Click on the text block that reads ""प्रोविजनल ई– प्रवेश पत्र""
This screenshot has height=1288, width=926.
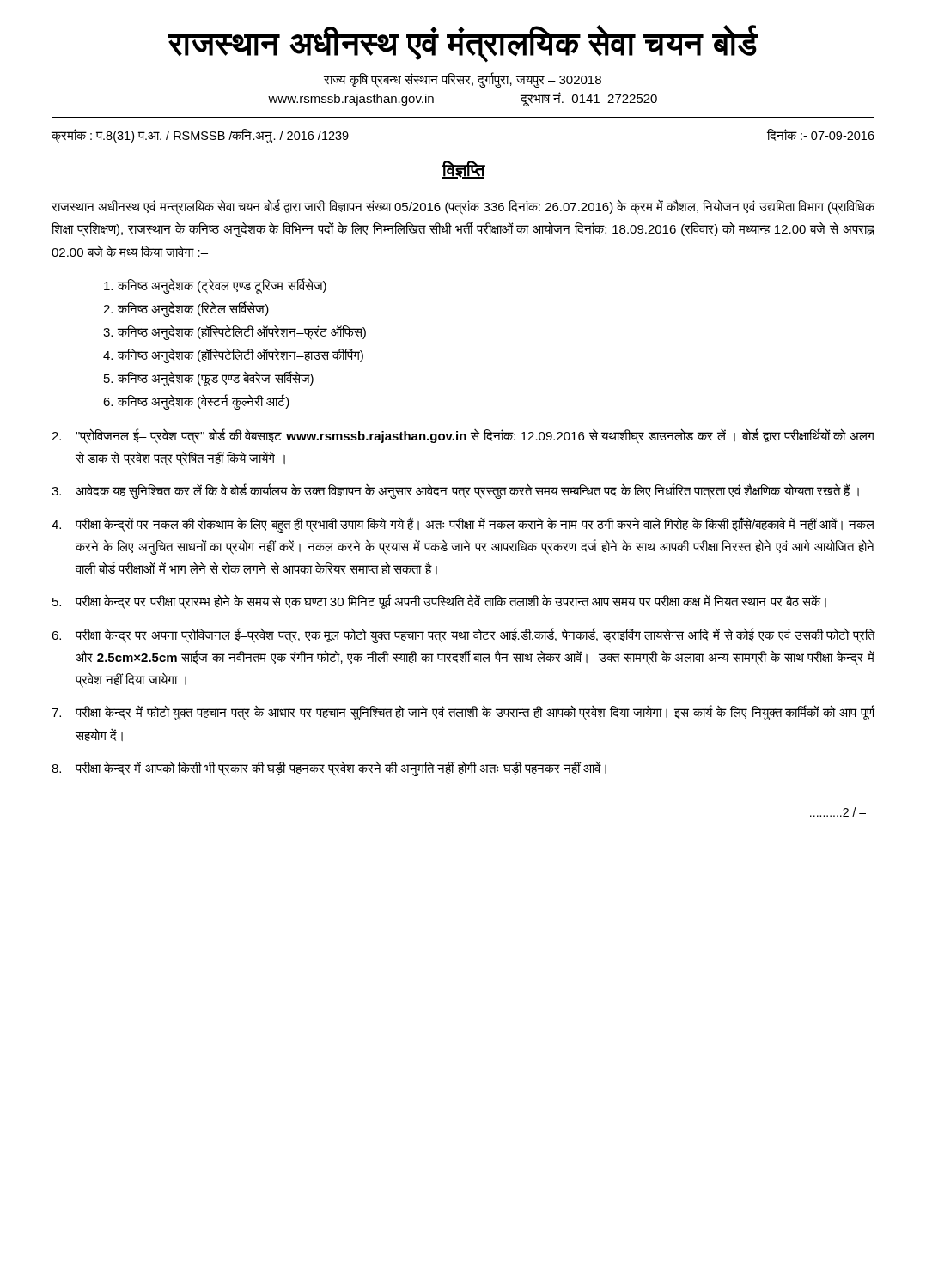pos(463,447)
